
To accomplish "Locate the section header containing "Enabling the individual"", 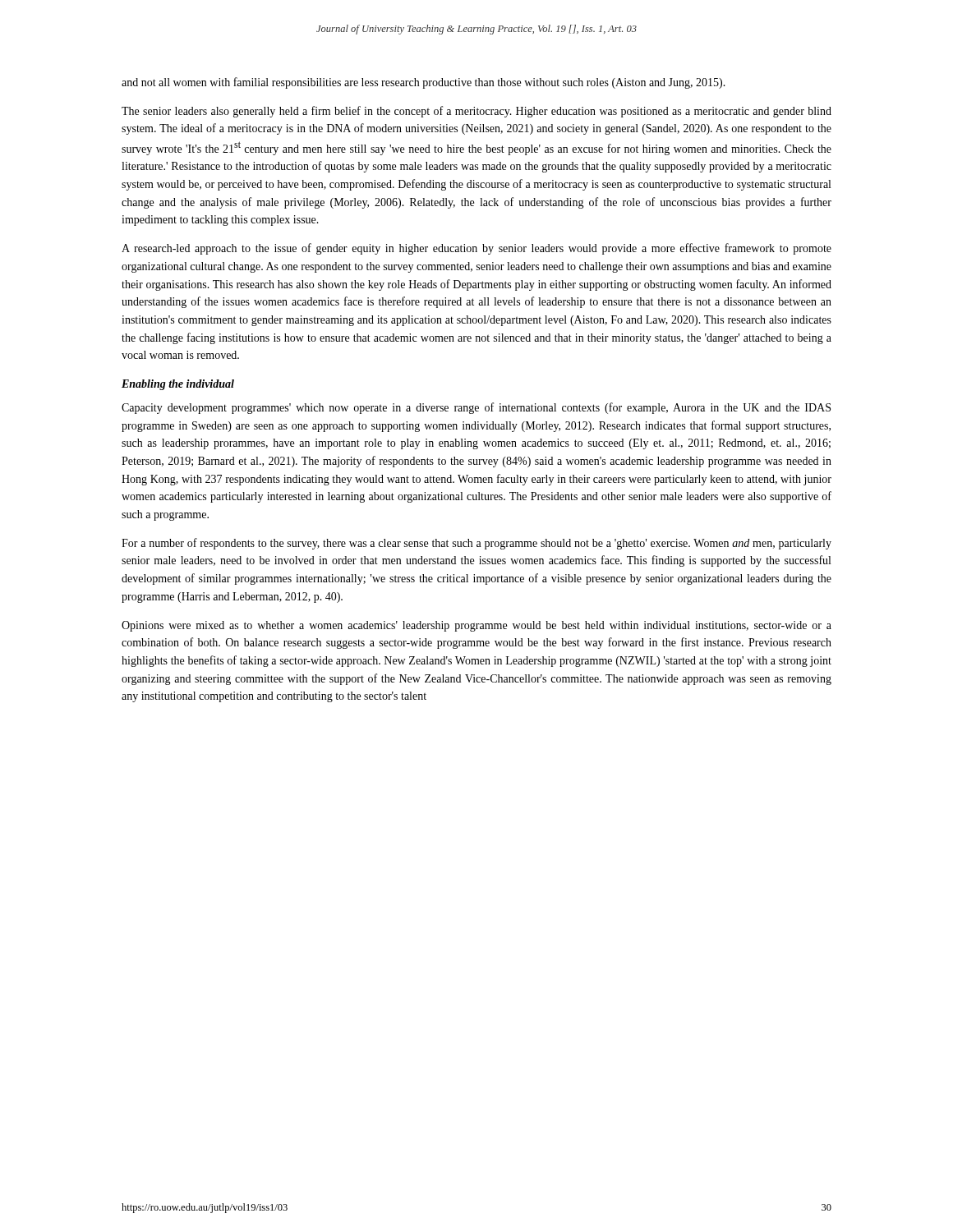I will pyautogui.click(x=178, y=384).
